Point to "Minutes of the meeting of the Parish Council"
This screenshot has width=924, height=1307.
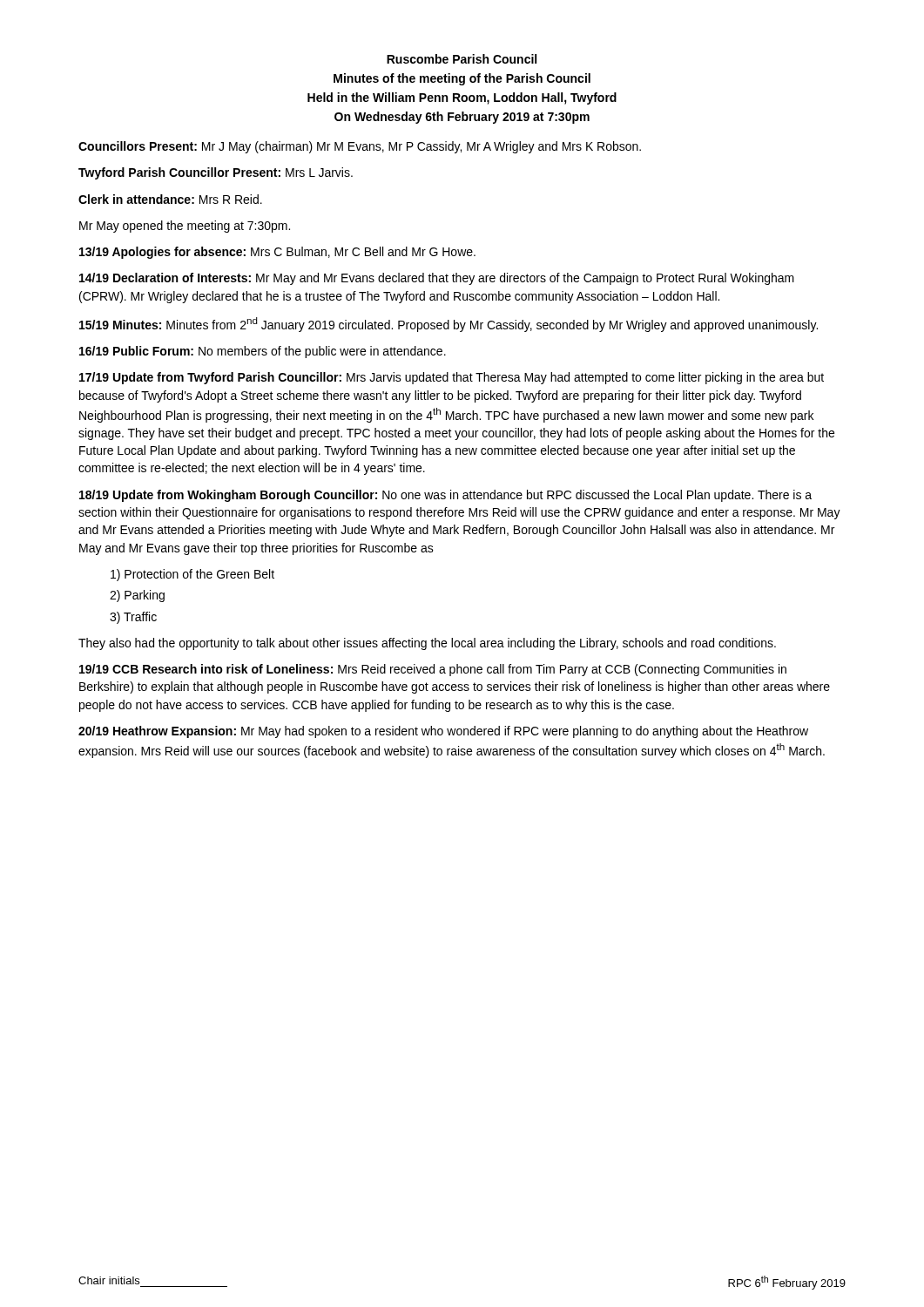[462, 78]
